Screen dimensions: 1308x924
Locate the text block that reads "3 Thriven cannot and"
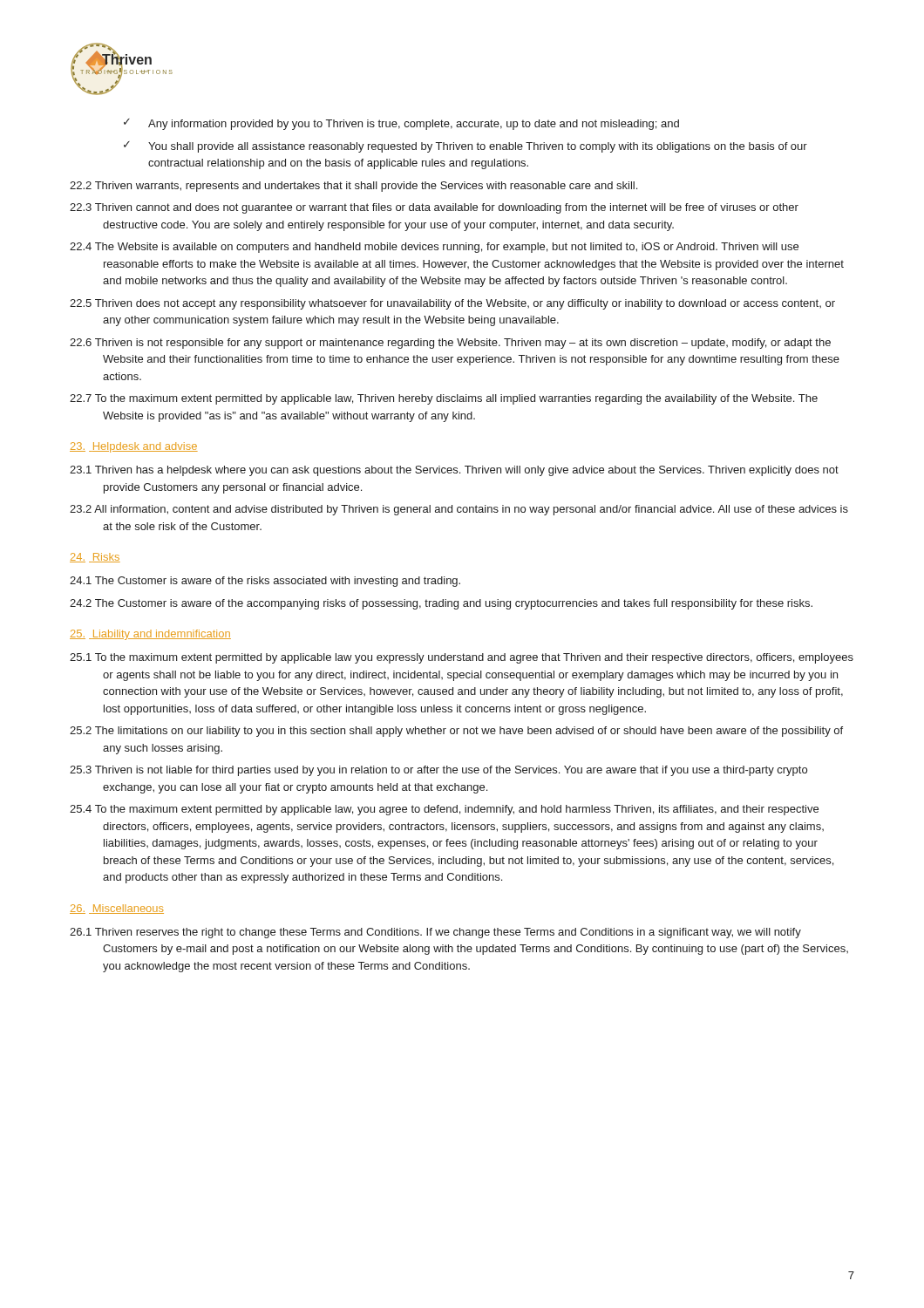point(434,216)
